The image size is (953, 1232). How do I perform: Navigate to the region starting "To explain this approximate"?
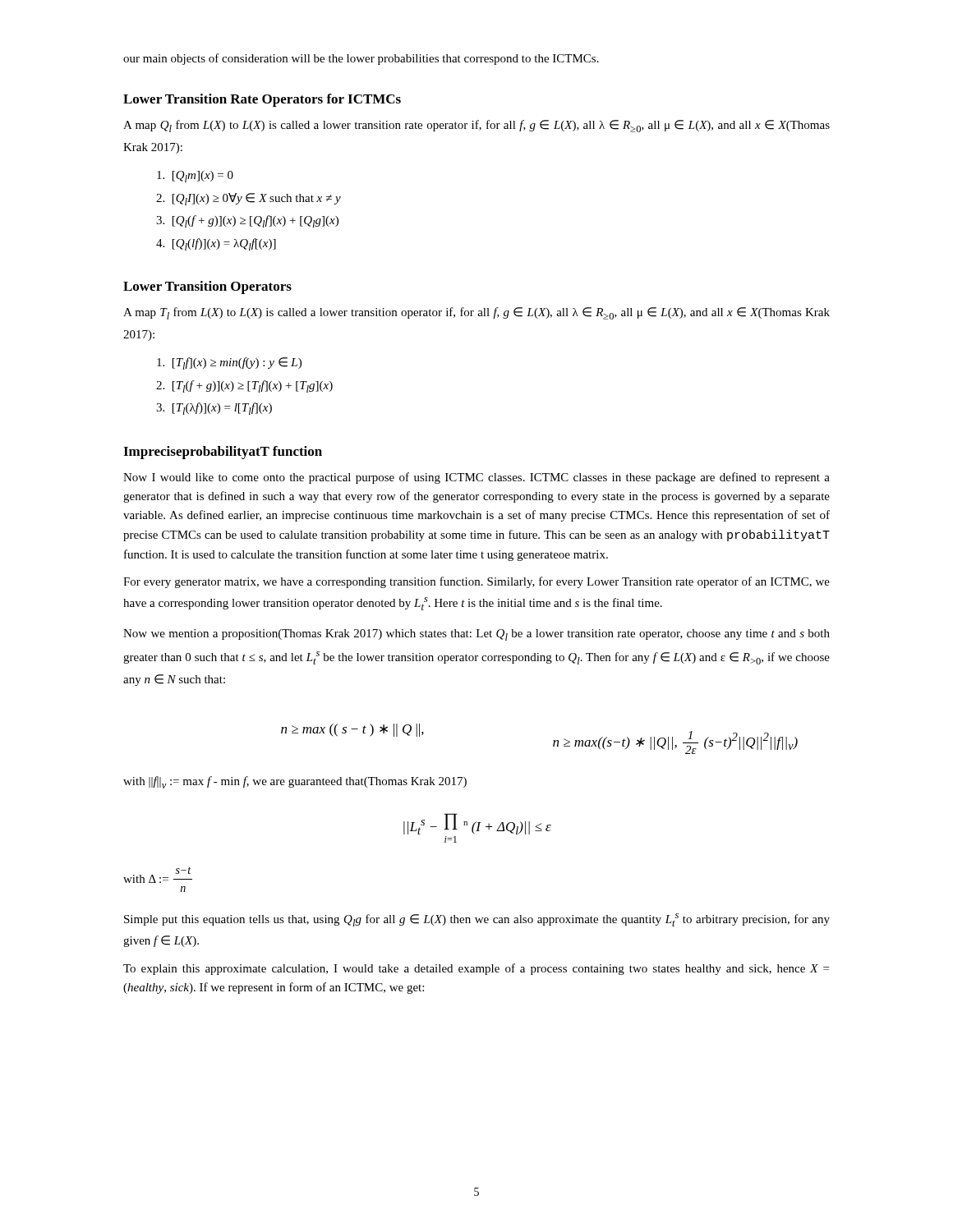pos(476,978)
